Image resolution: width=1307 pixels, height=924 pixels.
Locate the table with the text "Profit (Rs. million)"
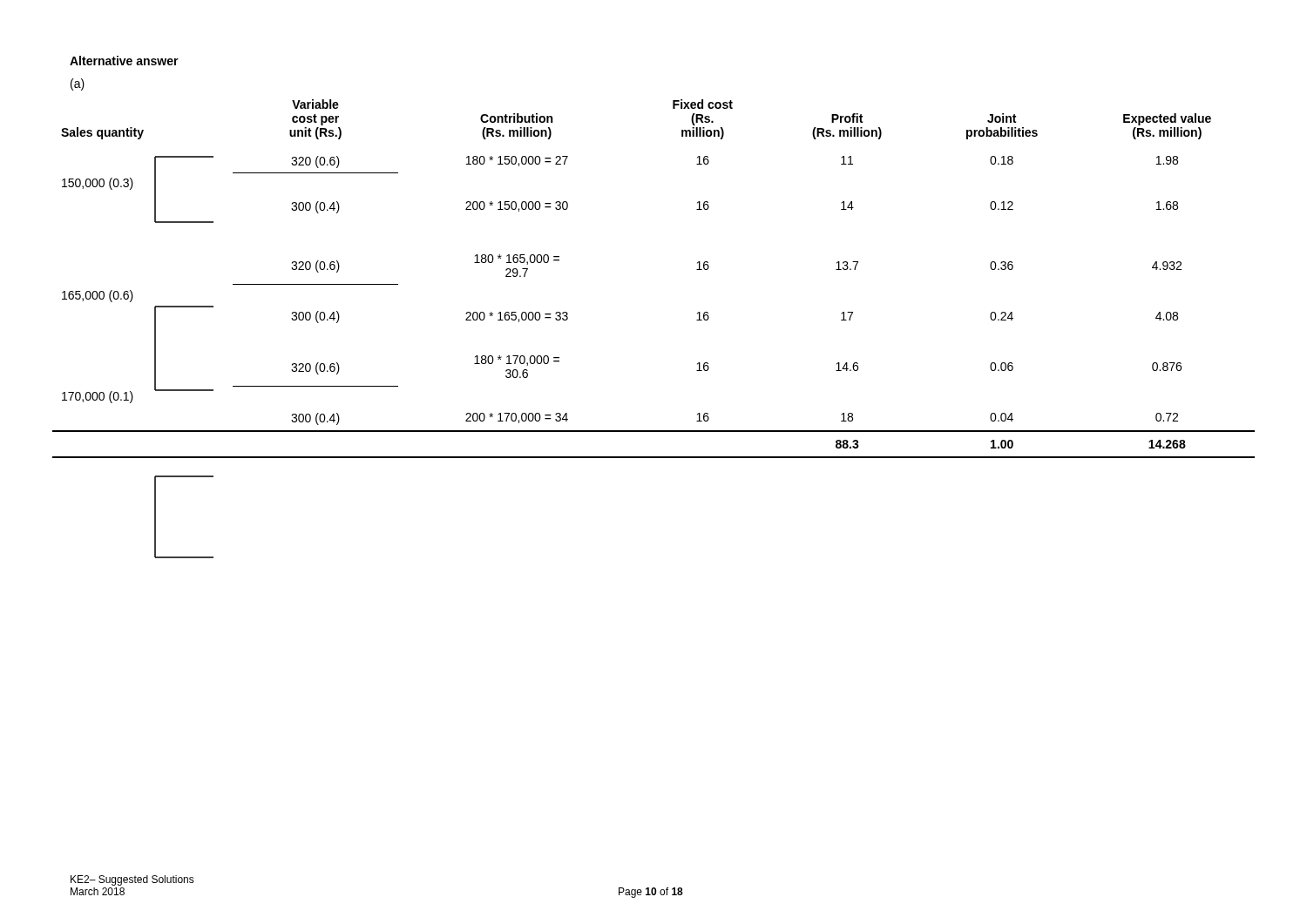(654, 276)
